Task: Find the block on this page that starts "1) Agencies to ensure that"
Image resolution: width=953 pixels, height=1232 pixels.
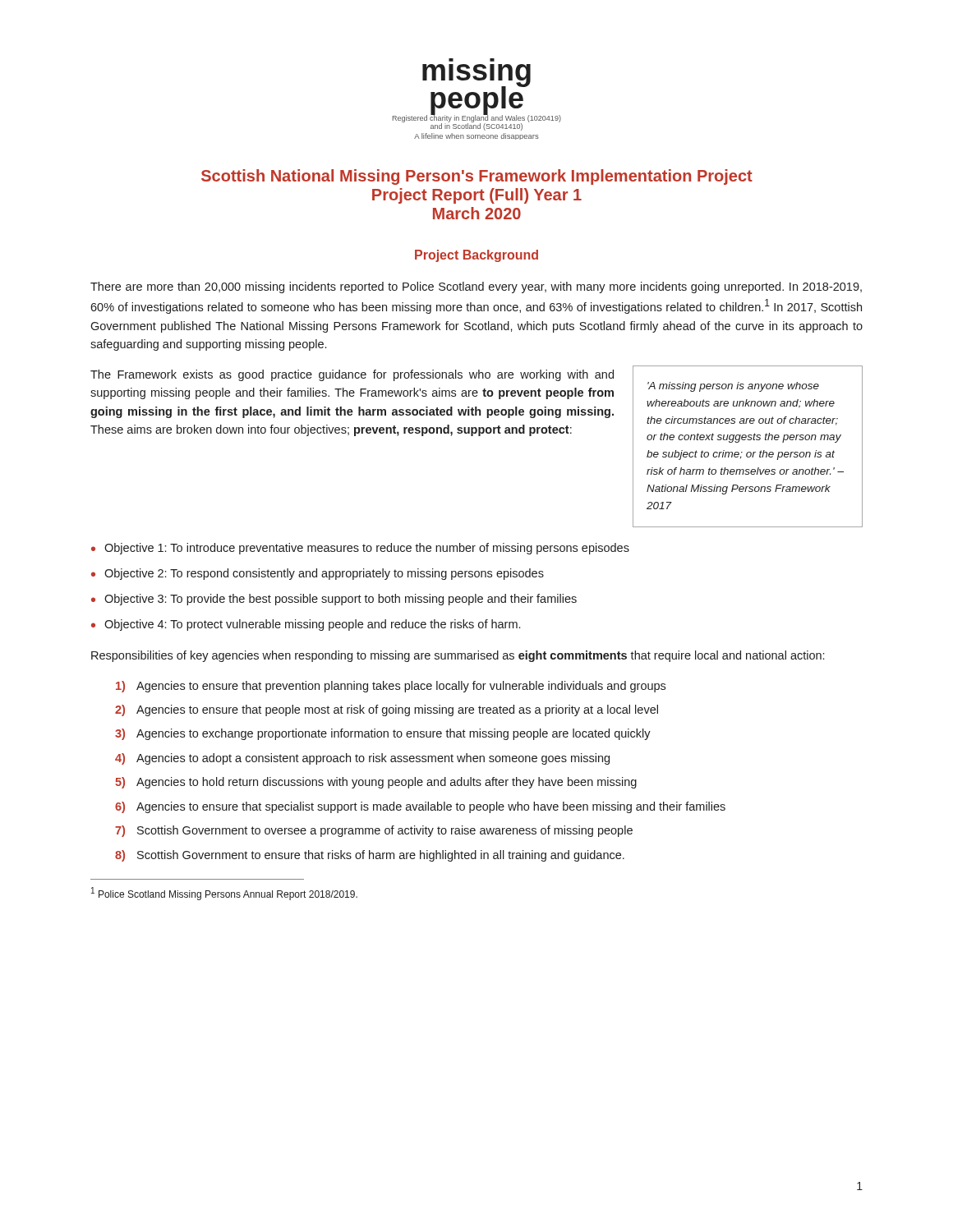Action: 391,686
